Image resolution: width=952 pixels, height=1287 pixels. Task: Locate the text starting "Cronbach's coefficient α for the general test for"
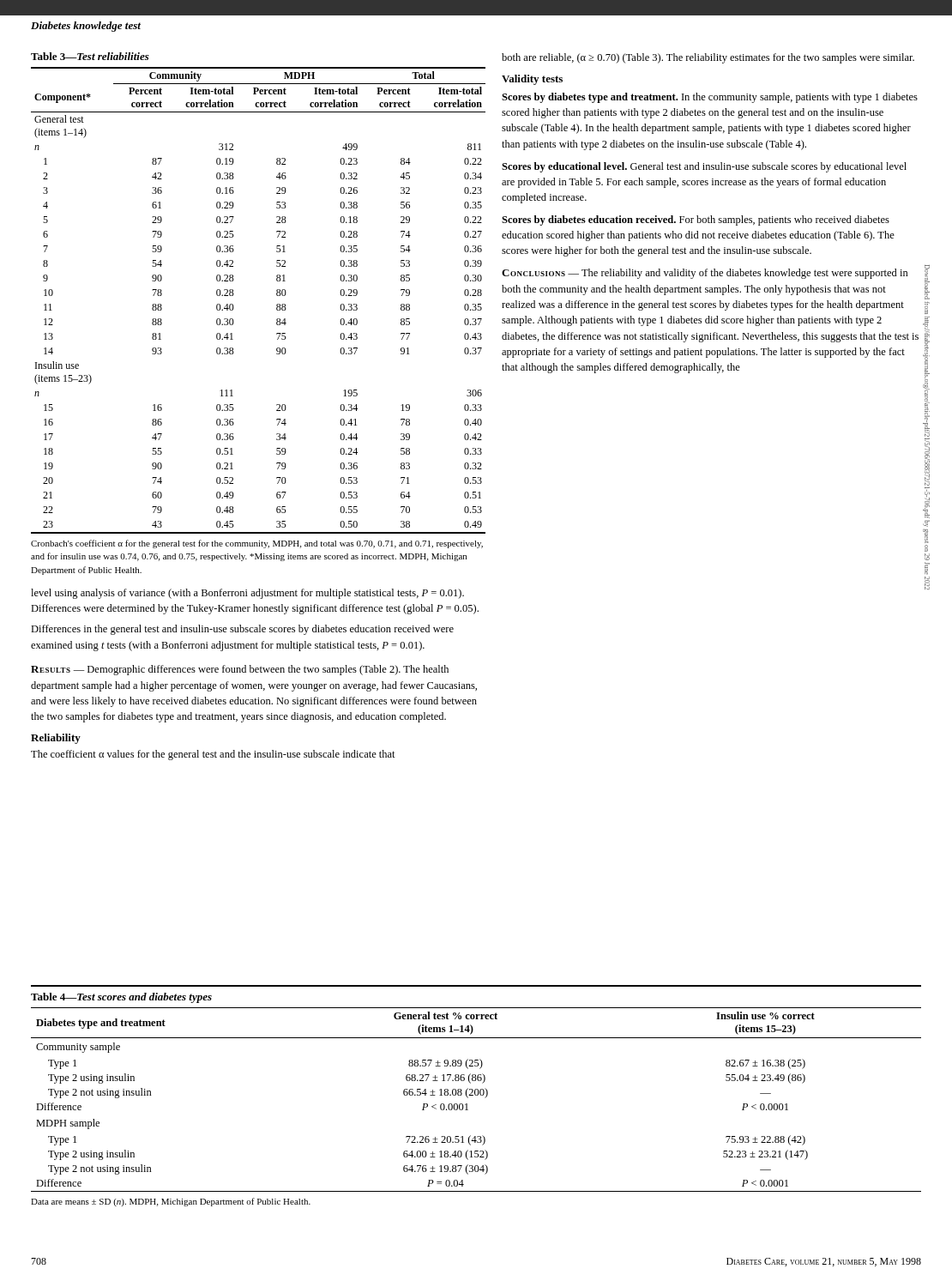pyautogui.click(x=257, y=556)
